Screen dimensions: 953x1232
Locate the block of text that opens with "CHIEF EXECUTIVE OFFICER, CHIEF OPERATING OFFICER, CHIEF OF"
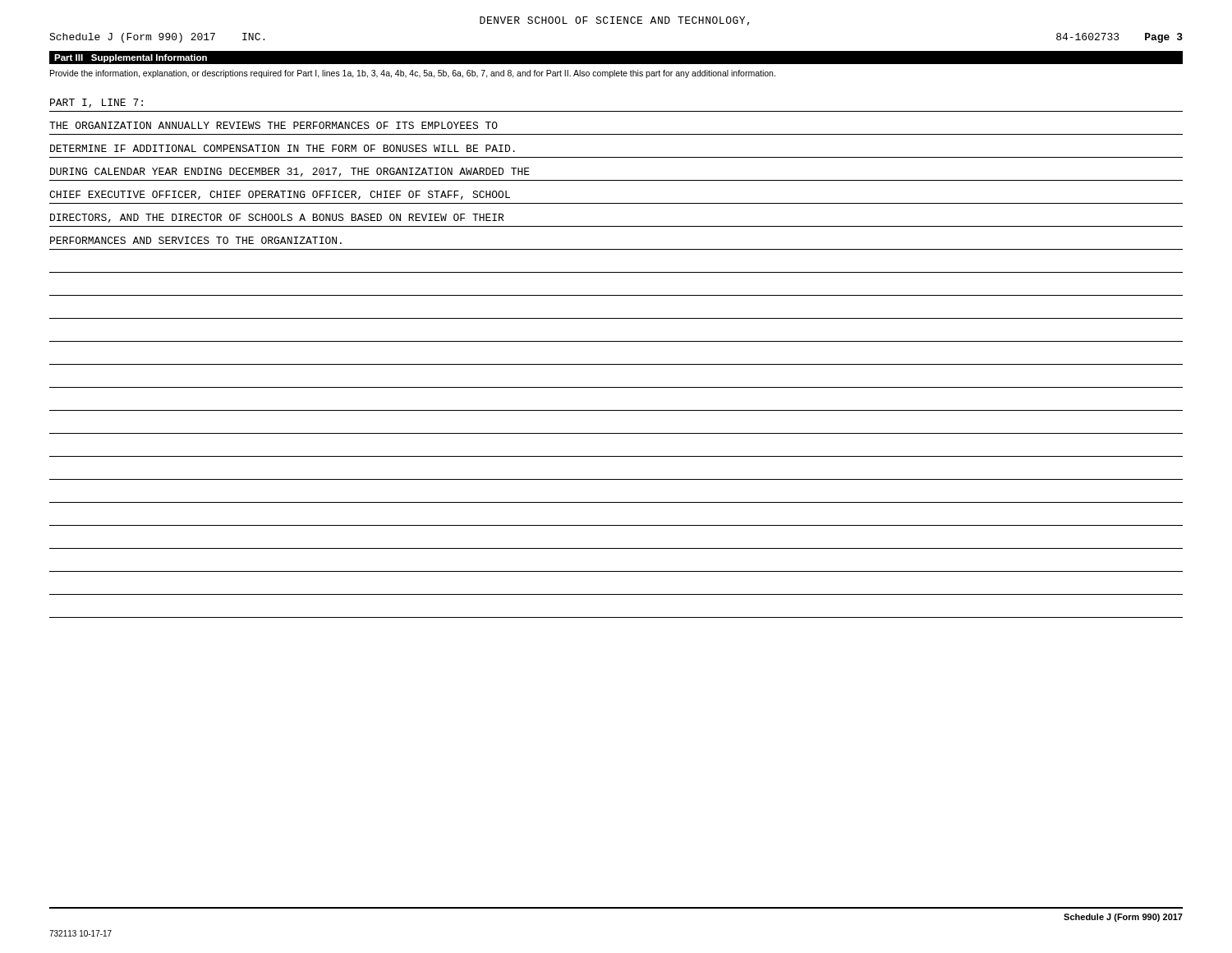[x=280, y=195]
